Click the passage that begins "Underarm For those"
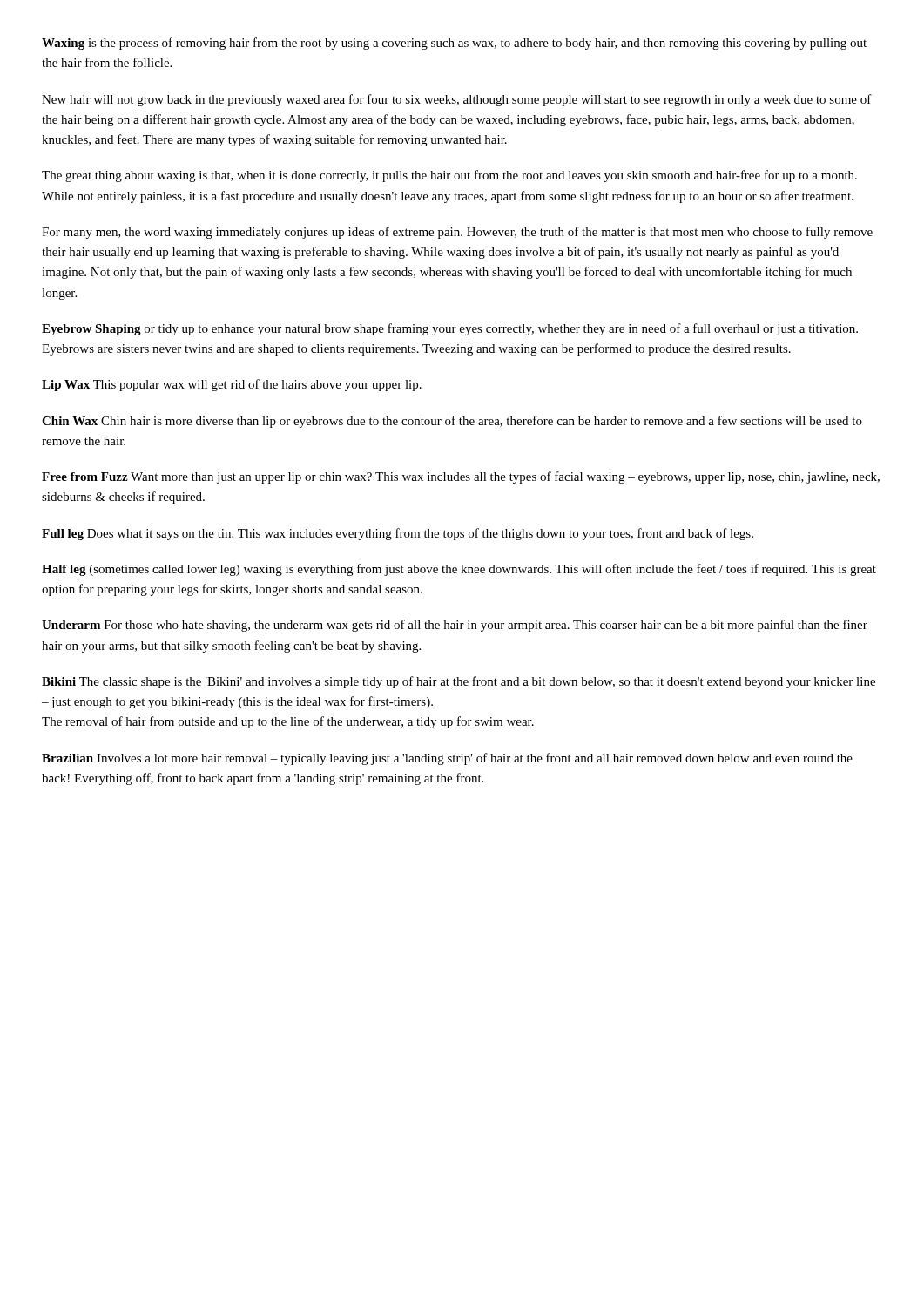The height and width of the screenshot is (1307, 924). [454, 635]
